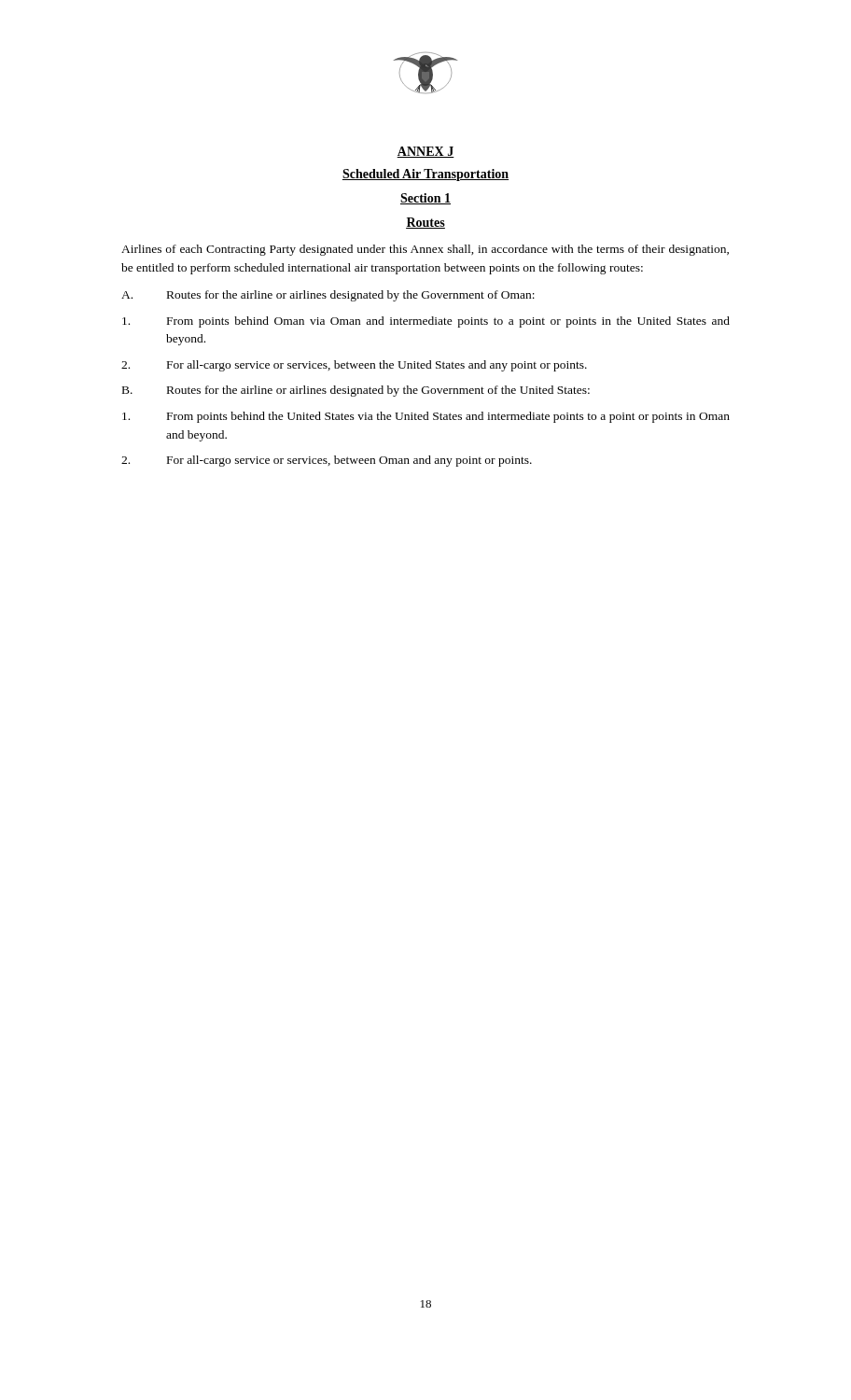Select the passage starting "B. Routes for the airline or"
Screen dimensions: 1400x851
click(x=426, y=390)
